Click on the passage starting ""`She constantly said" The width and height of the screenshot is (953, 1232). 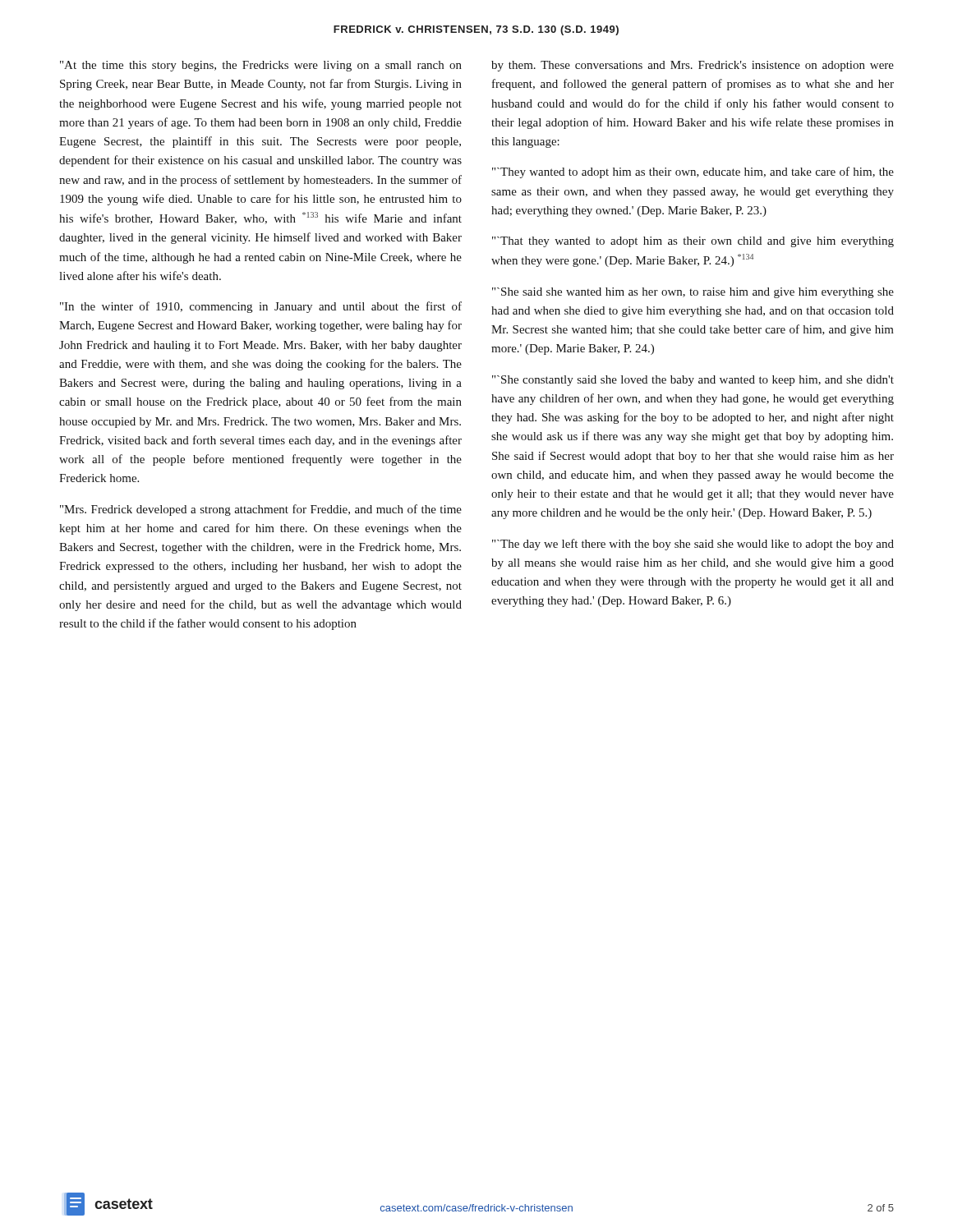(x=693, y=446)
